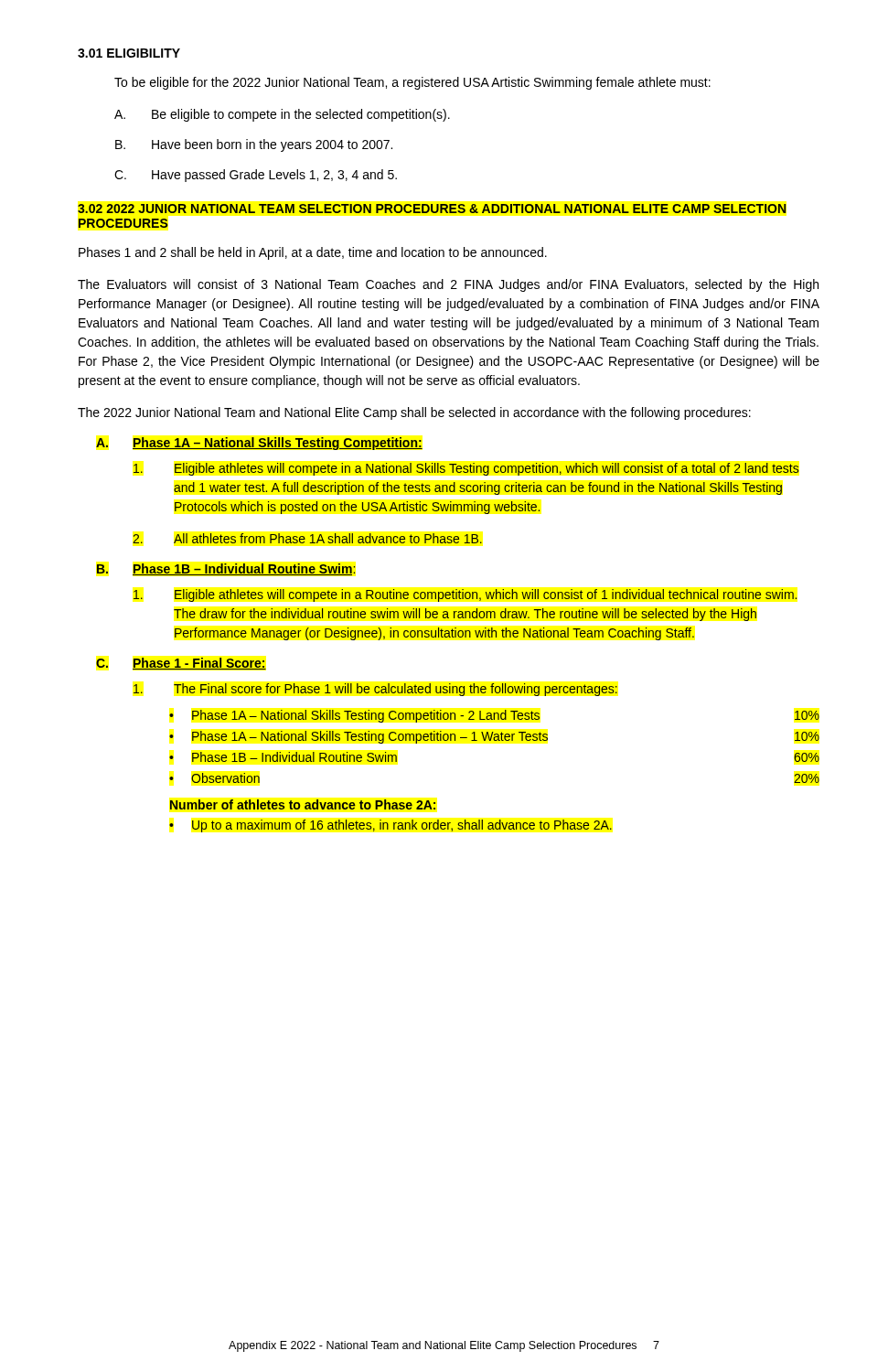Click on the element starting "3.01 ELIGIBILITY"

click(129, 53)
